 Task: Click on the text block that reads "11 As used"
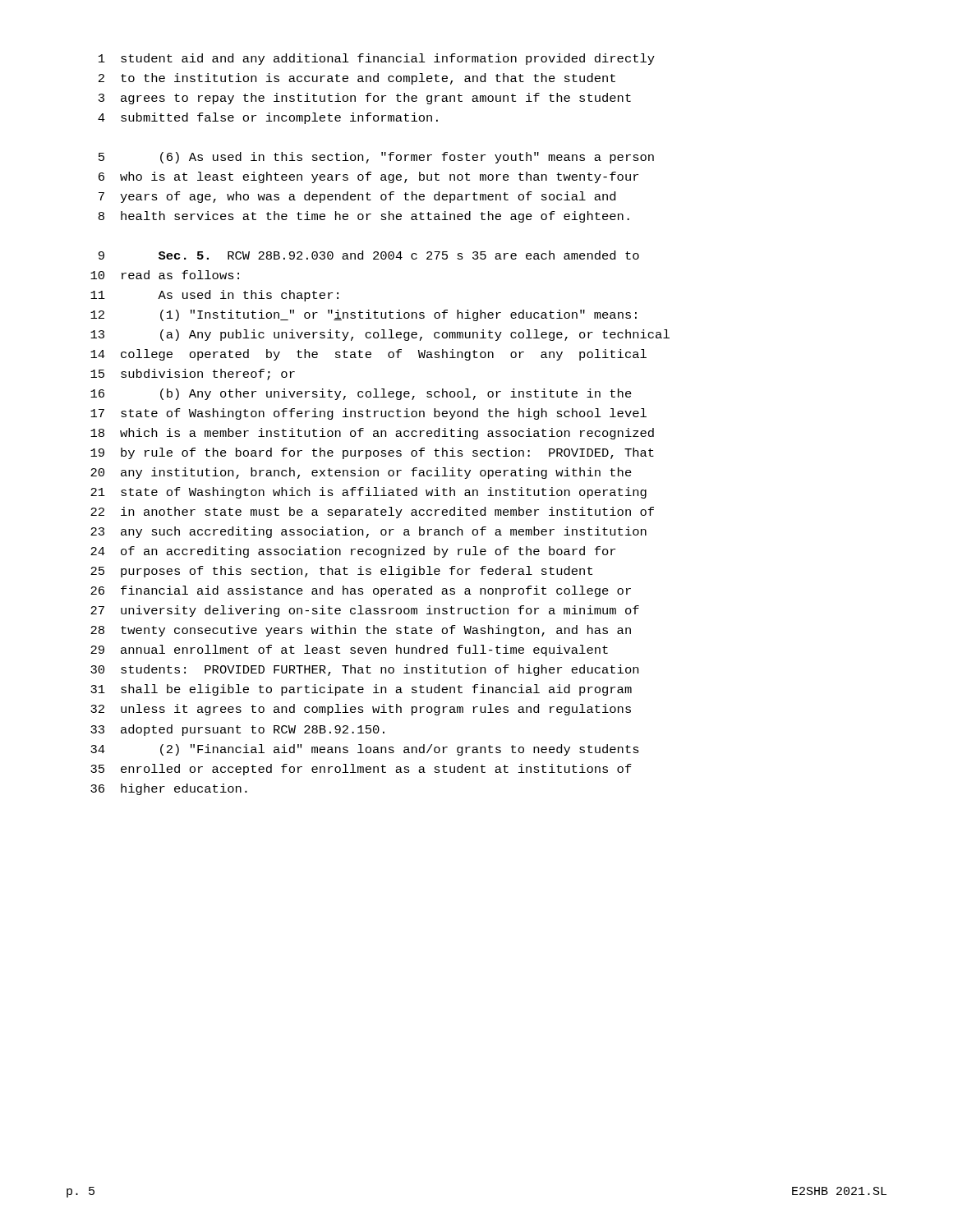point(94,295)
